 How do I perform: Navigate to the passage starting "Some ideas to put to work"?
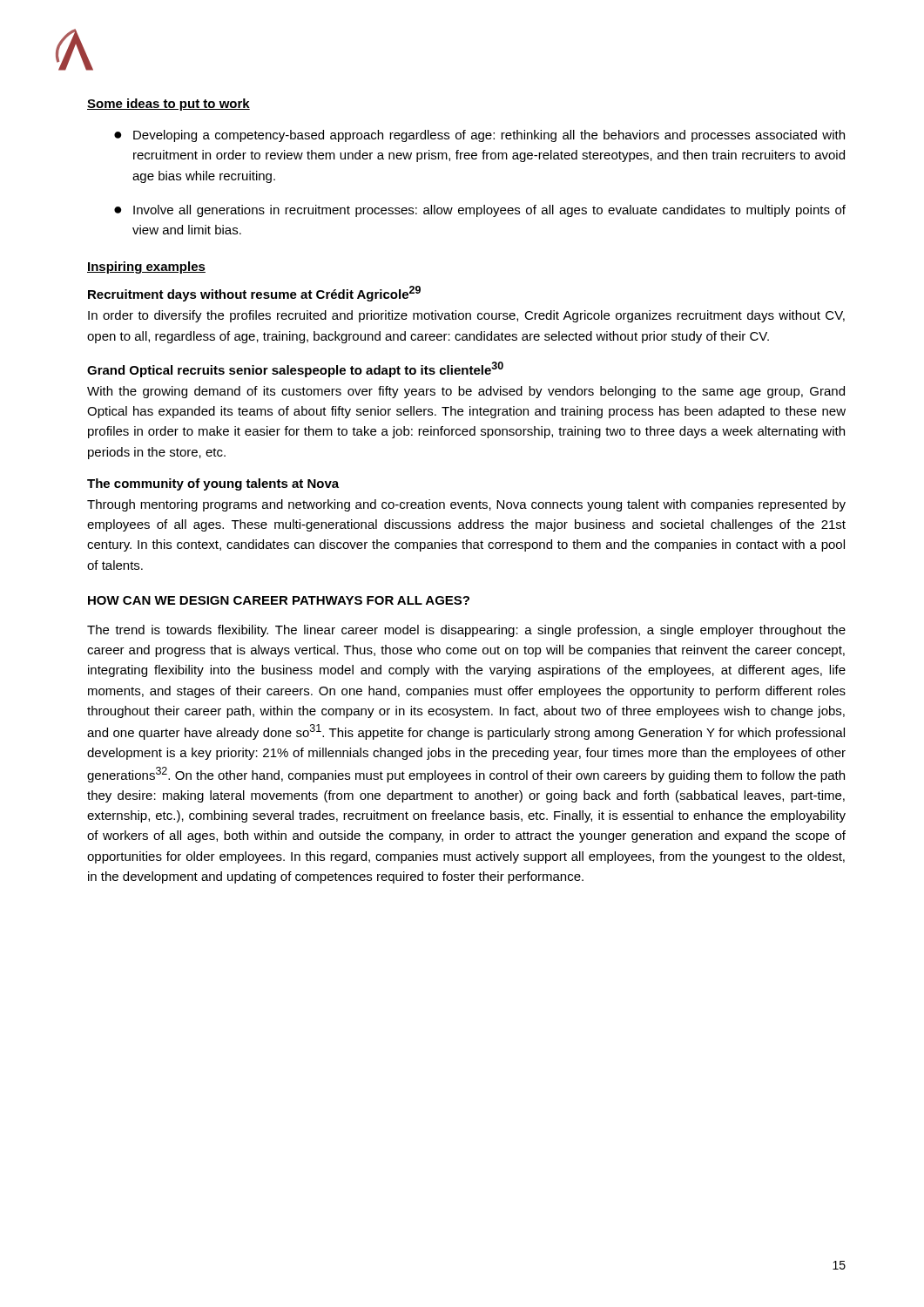pos(168,103)
